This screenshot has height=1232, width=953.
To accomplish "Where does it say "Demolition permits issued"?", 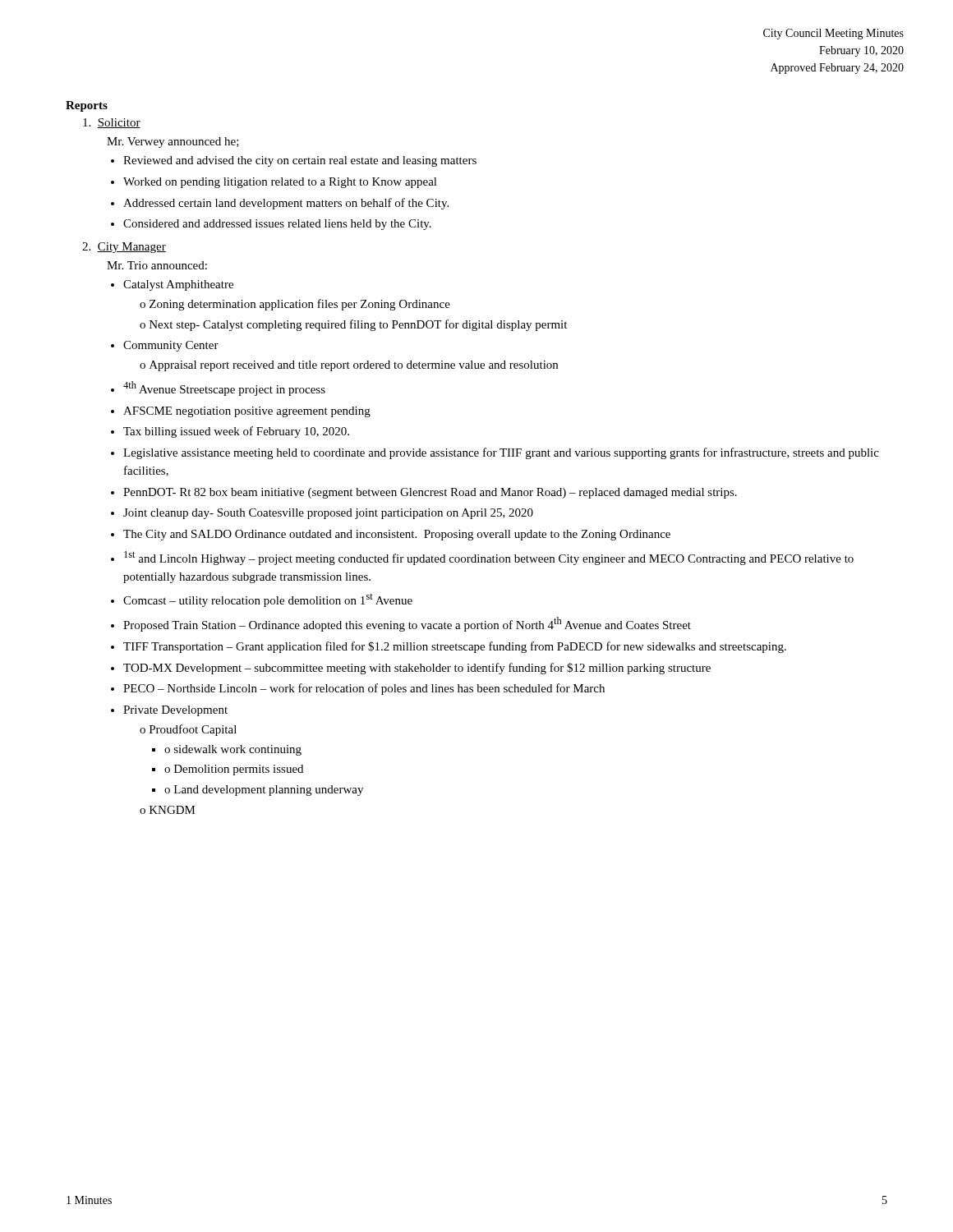I will 239,769.
